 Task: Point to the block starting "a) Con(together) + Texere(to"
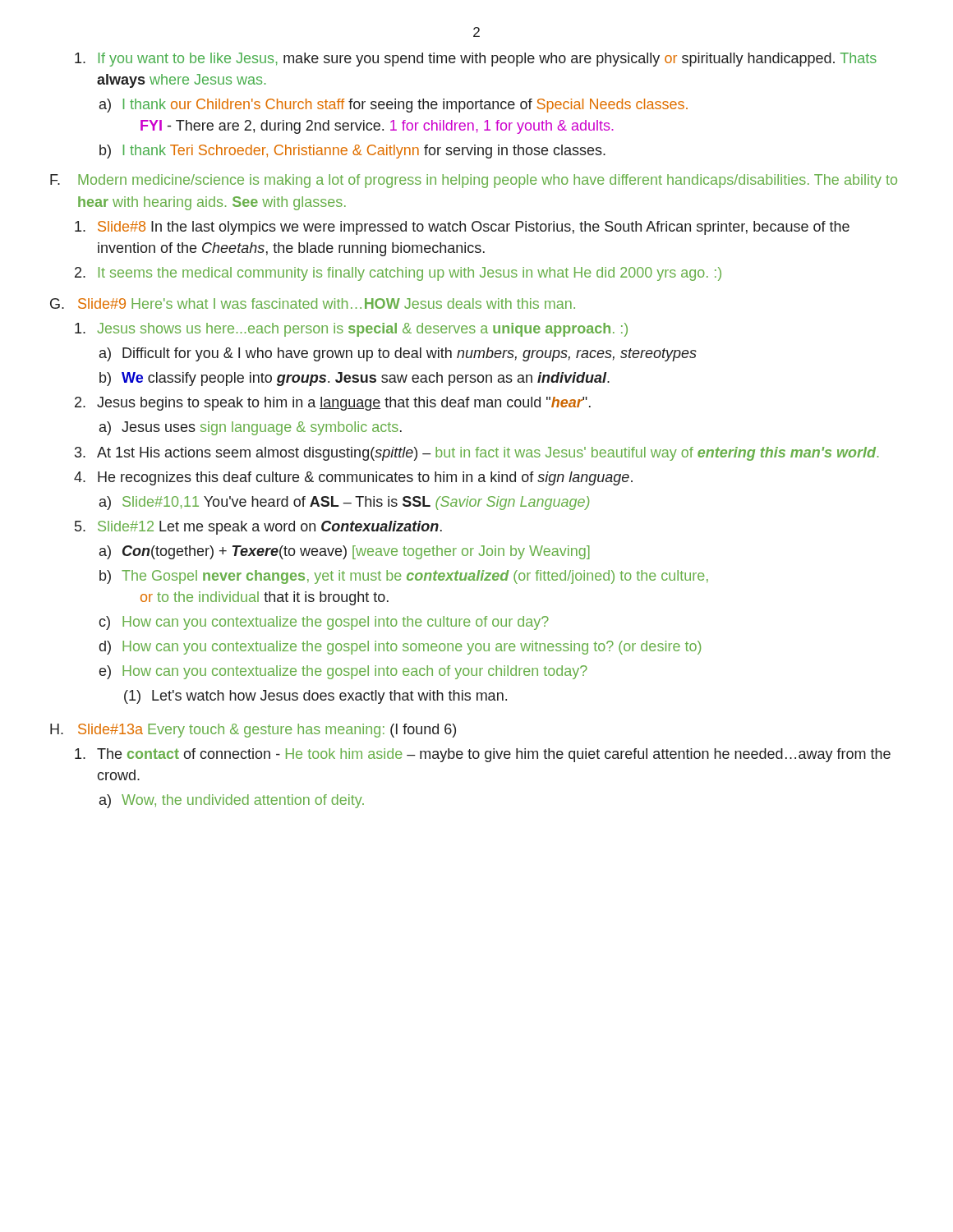(x=345, y=551)
